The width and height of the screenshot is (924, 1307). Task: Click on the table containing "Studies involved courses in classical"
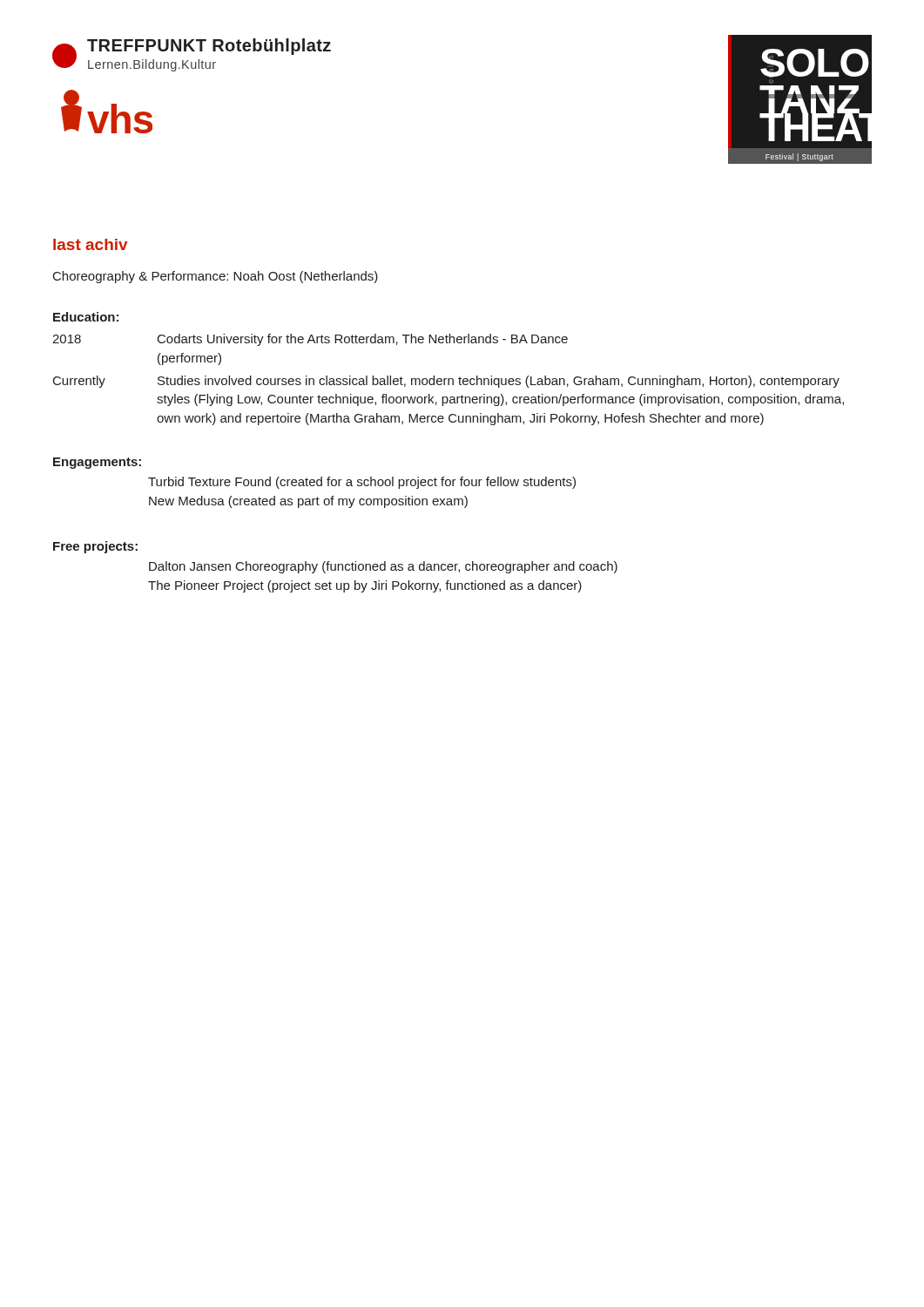point(462,379)
